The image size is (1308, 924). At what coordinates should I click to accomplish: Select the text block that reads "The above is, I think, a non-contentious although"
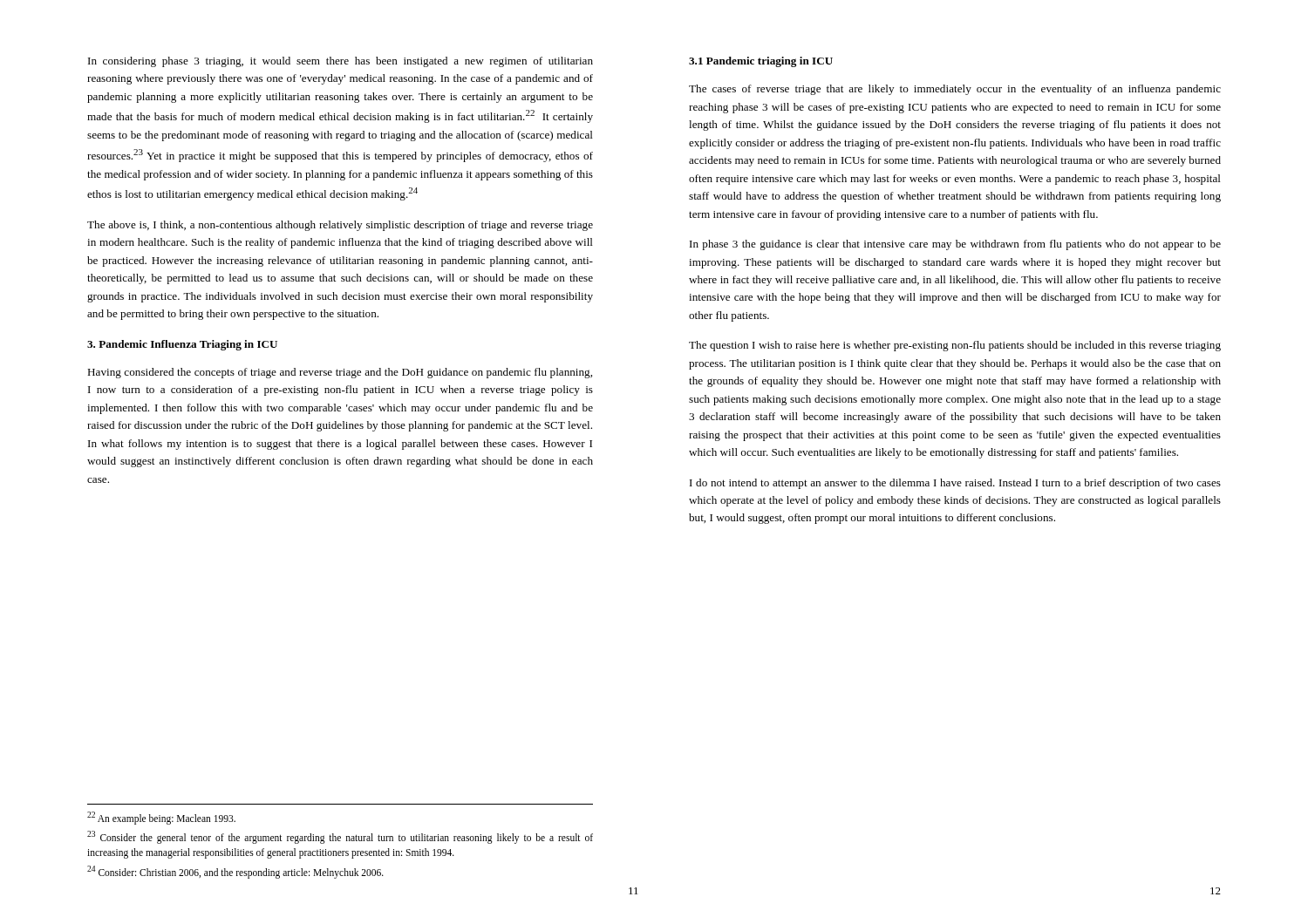pyautogui.click(x=340, y=269)
